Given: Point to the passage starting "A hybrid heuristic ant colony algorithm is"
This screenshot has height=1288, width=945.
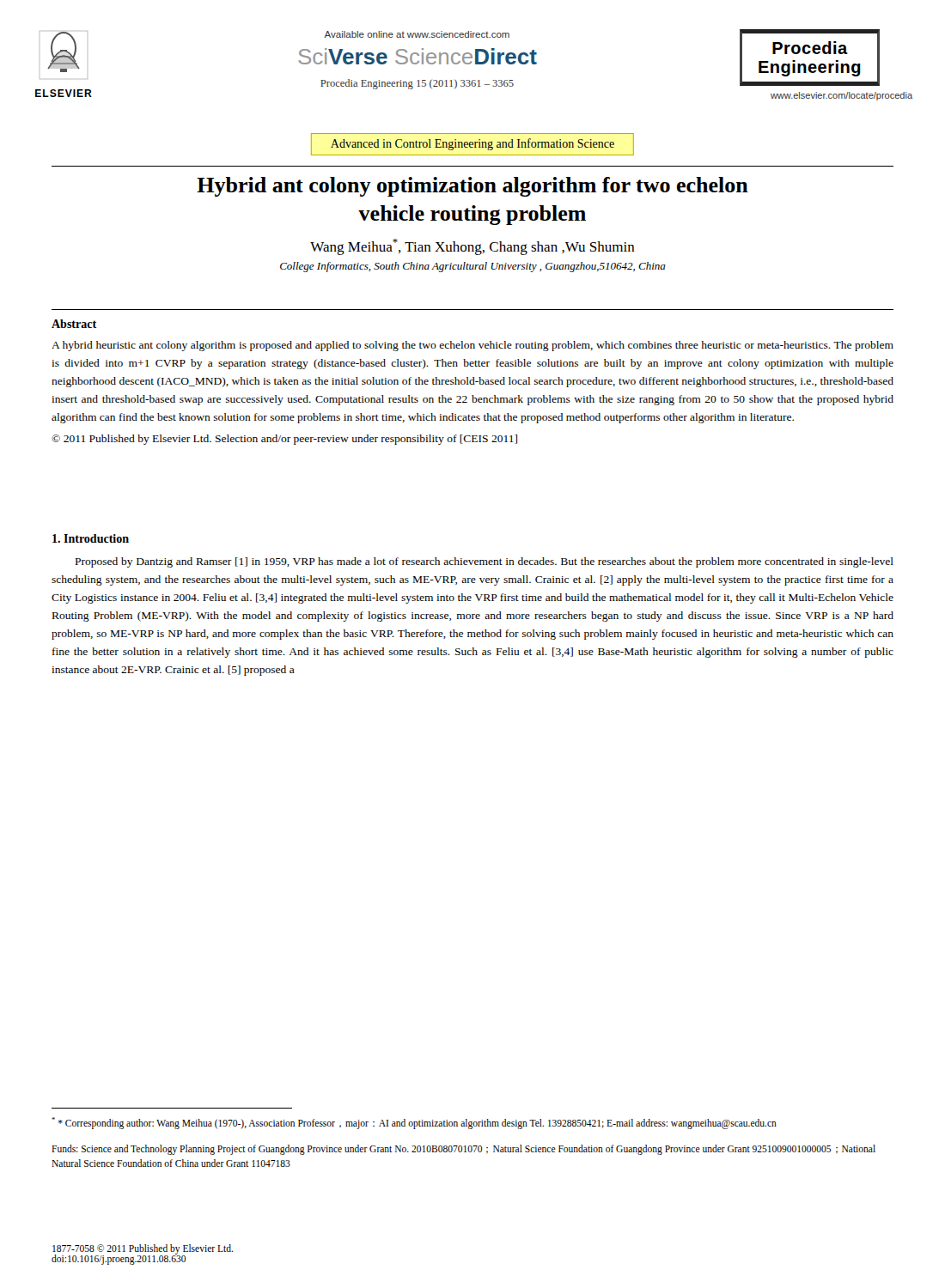Looking at the screenshot, I should tap(472, 381).
